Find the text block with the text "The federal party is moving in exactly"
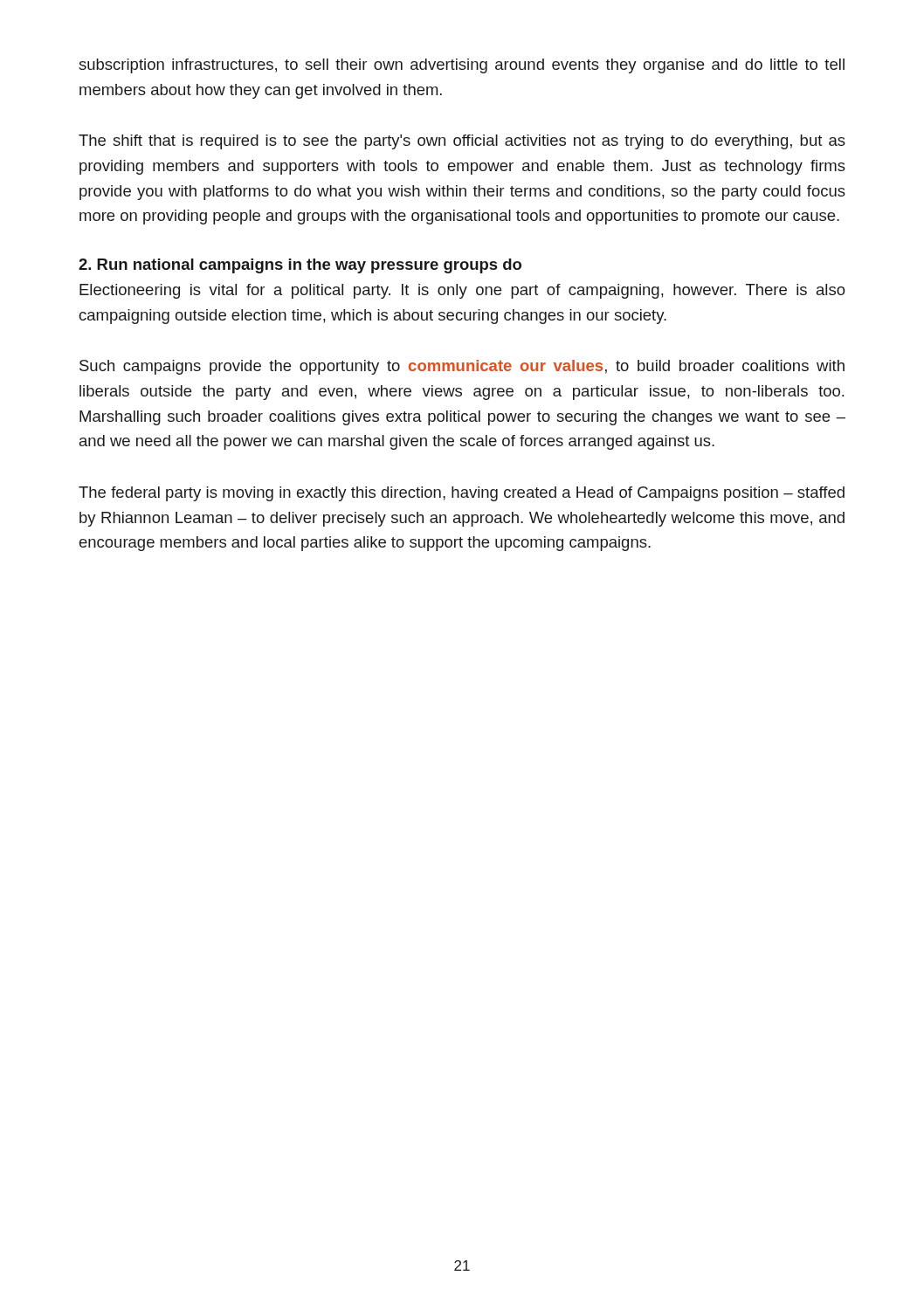The image size is (924, 1310). 462,517
